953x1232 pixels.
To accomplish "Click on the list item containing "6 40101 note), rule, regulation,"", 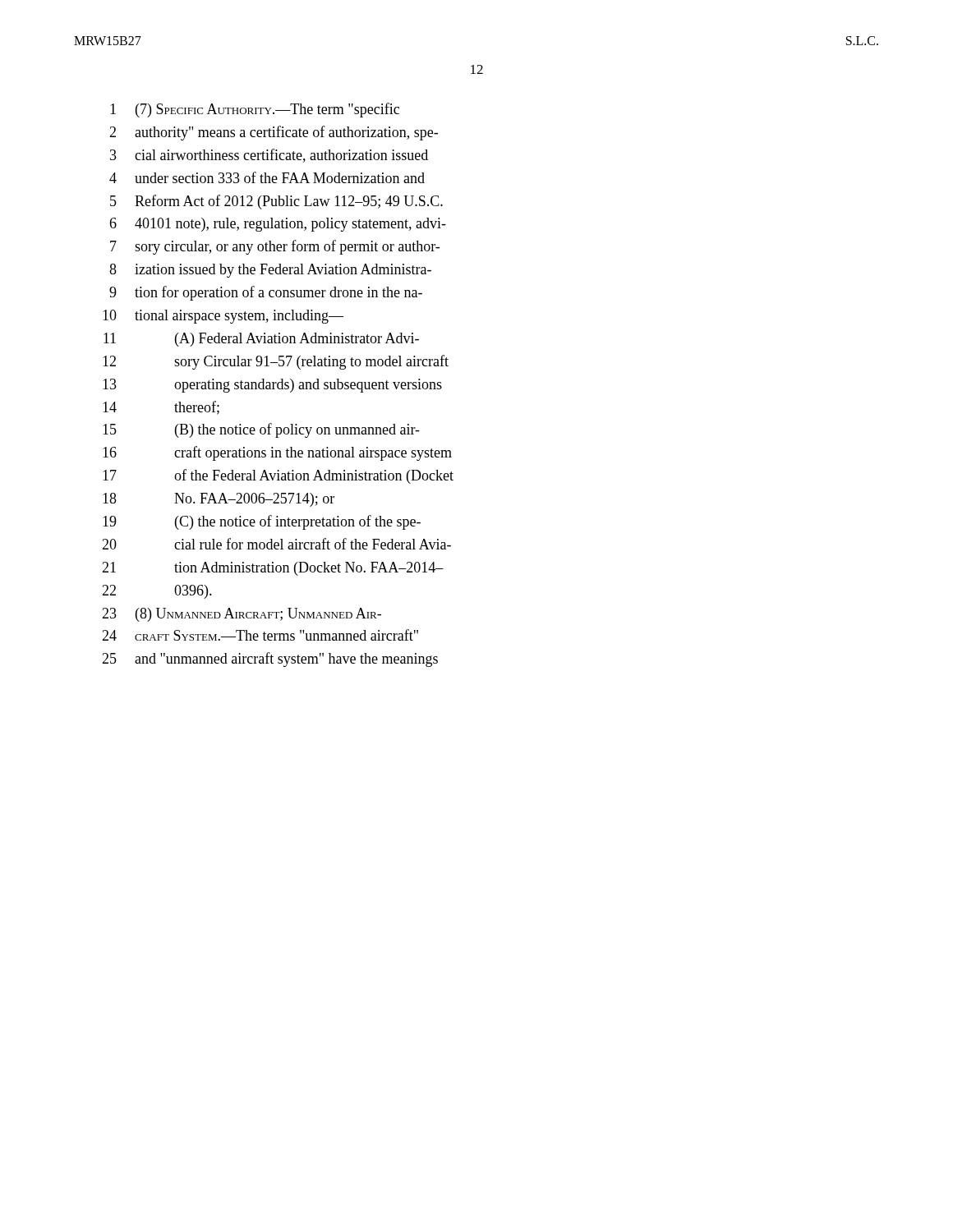I will [x=278, y=225].
